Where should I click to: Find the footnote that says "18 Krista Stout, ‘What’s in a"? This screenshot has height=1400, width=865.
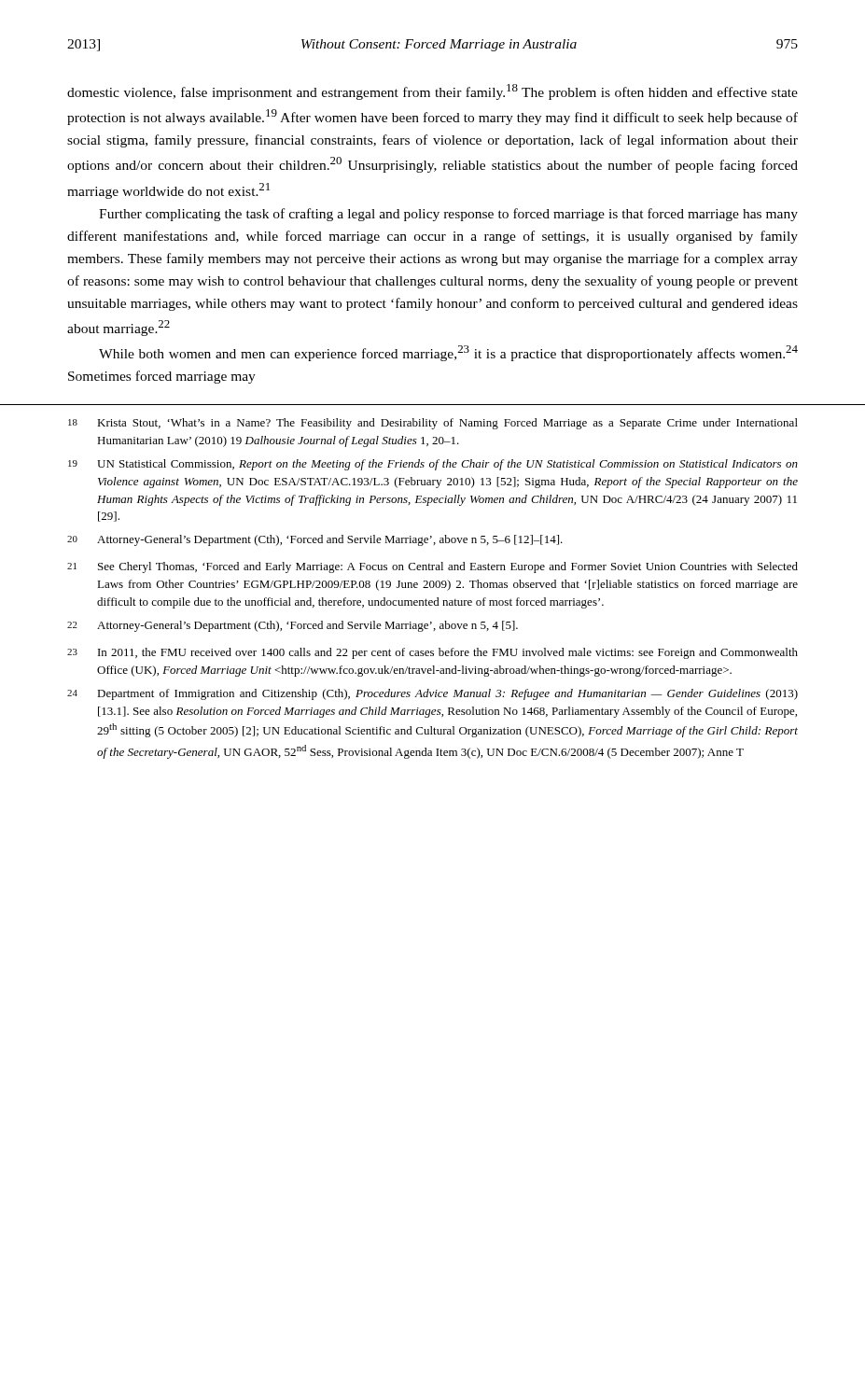(x=432, y=432)
